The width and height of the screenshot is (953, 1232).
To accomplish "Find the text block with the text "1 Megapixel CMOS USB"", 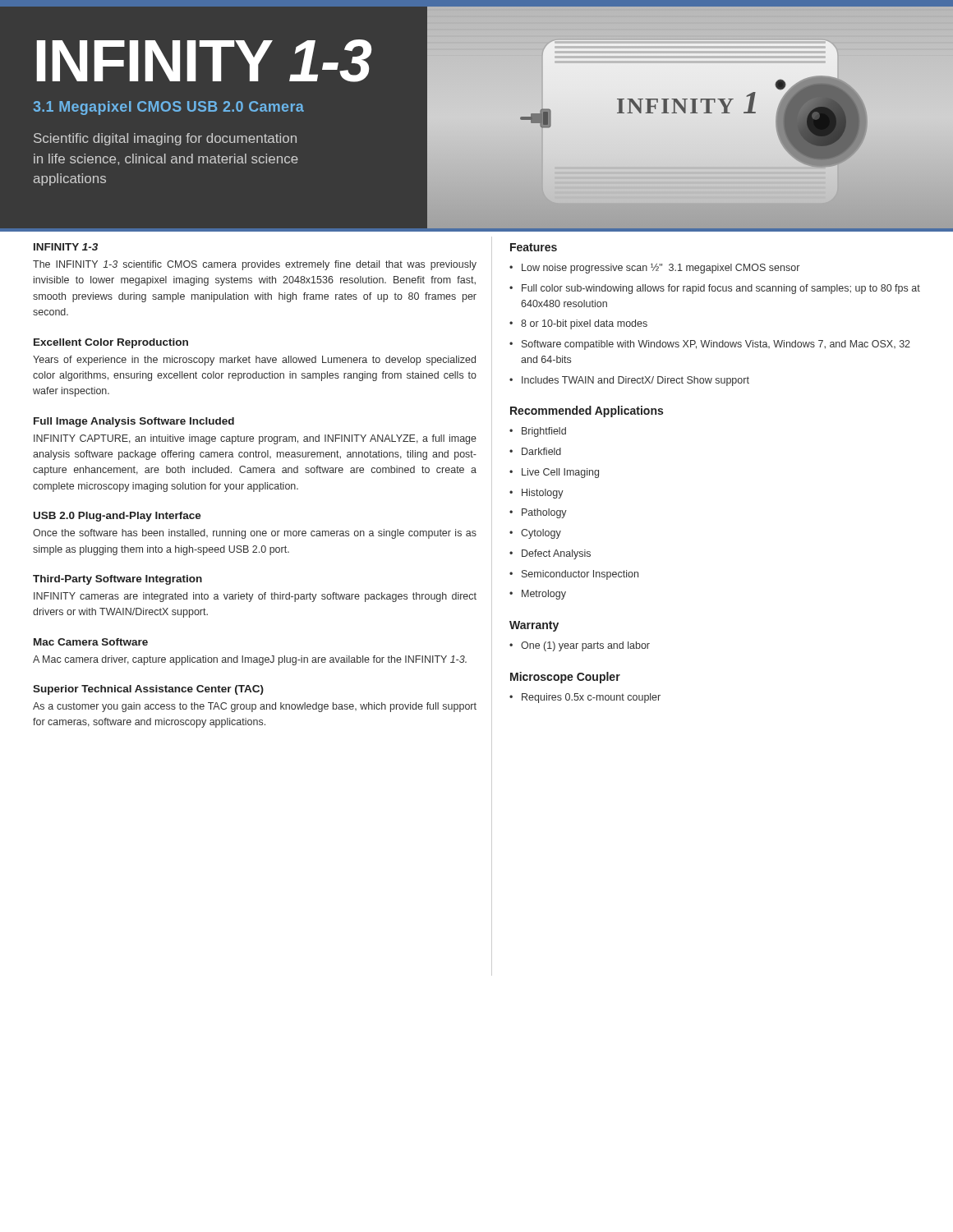I will pyautogui.click(x=218, y=107).
